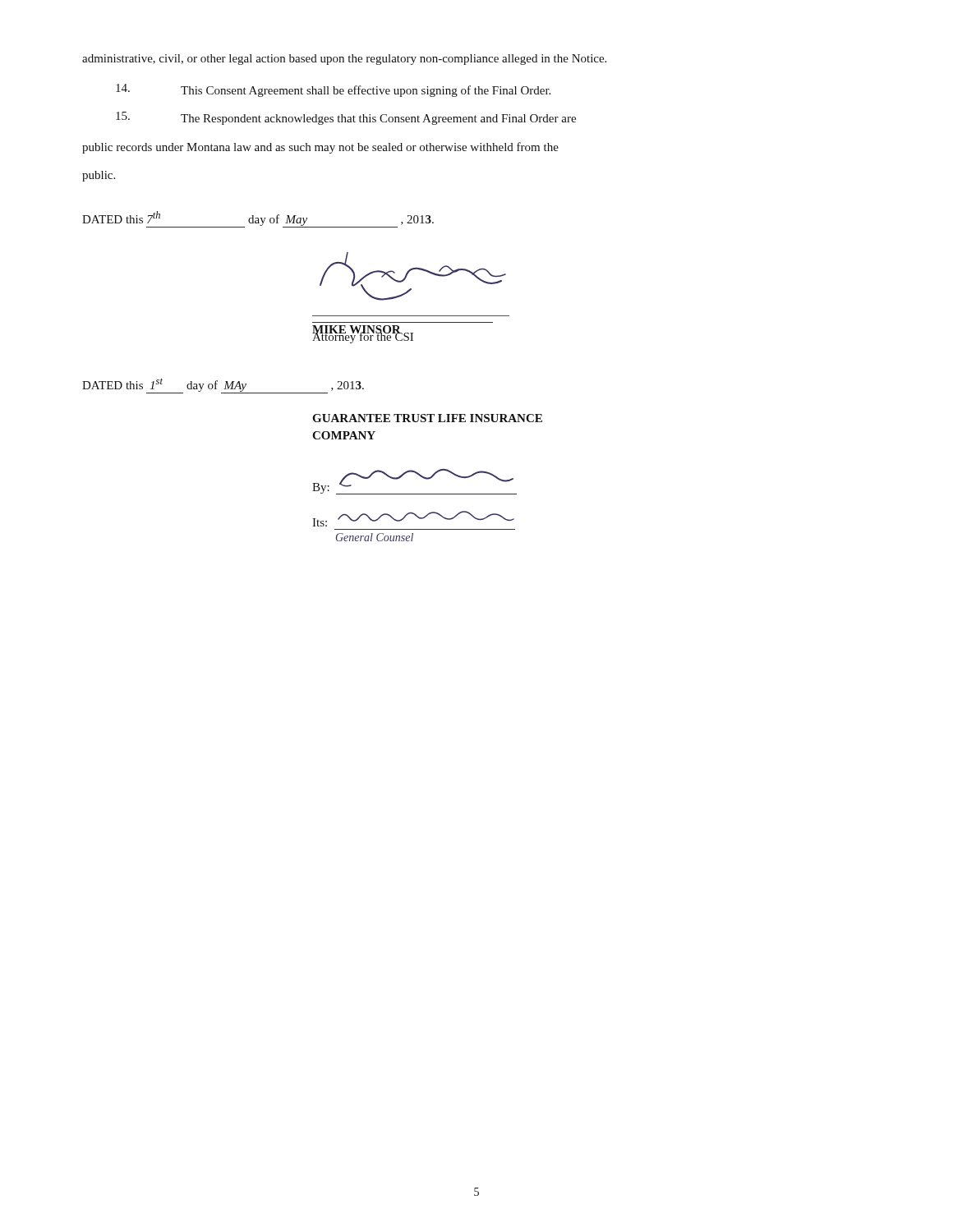Point to the block beginning "14. This Consent Agreement shall"
The height and width of the screenshot is (1232, 953).
(485, 90)
